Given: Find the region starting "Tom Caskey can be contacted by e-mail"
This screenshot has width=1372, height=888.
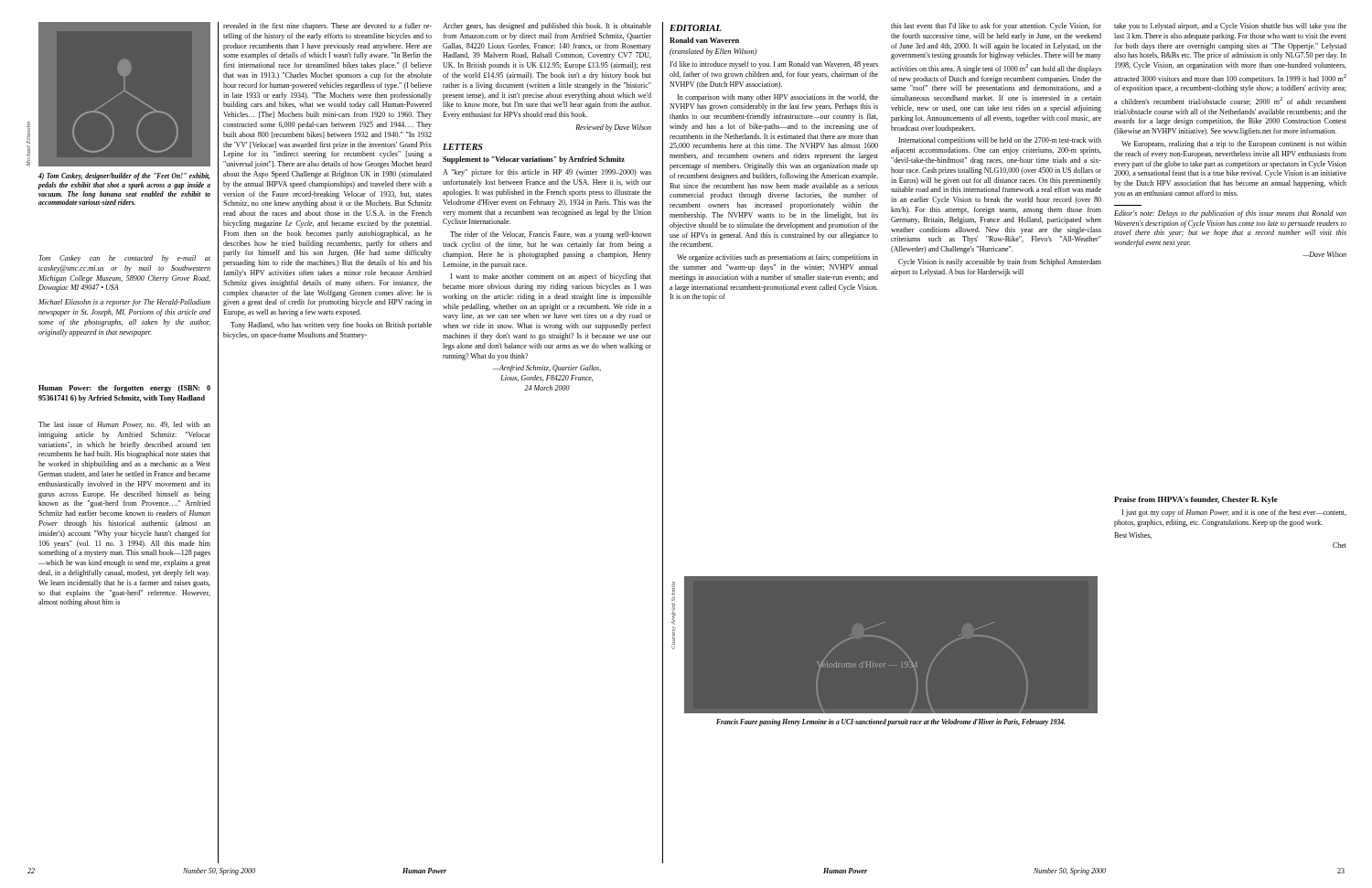Looking at the screenshot, I should coord(124,296).
